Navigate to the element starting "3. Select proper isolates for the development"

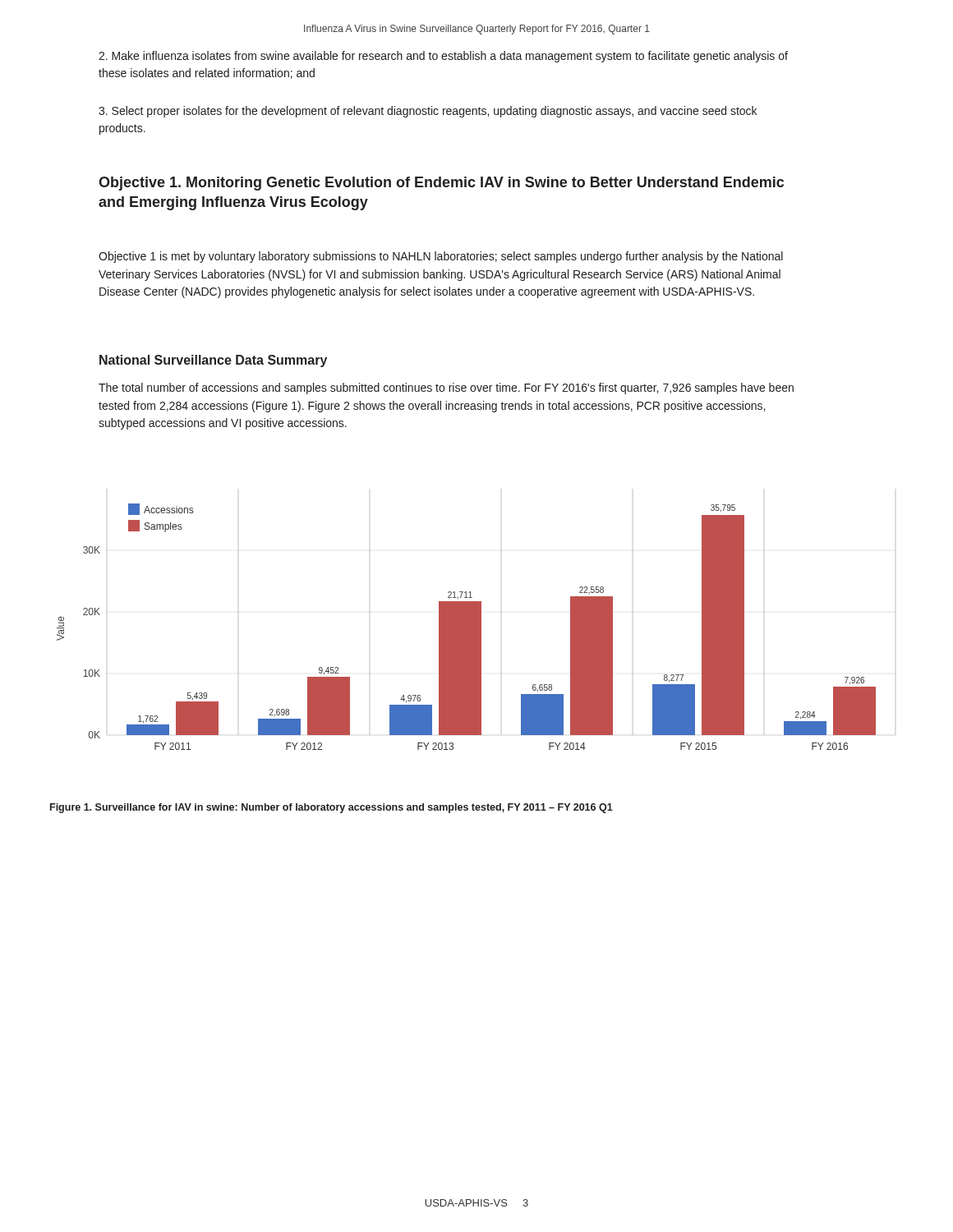click(428, 120)
